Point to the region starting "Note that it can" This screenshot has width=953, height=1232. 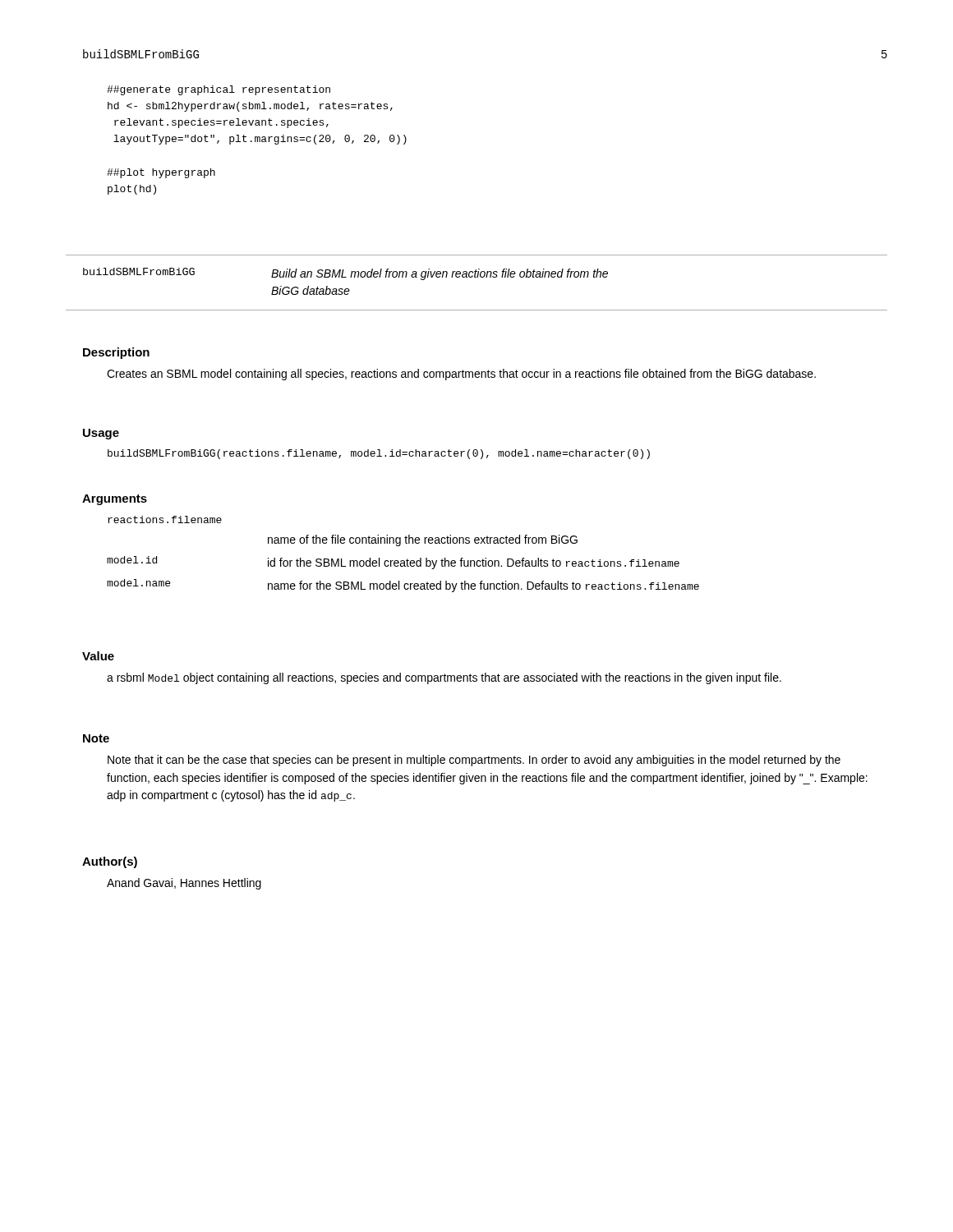pyautogui.click(x=487, y=778)
